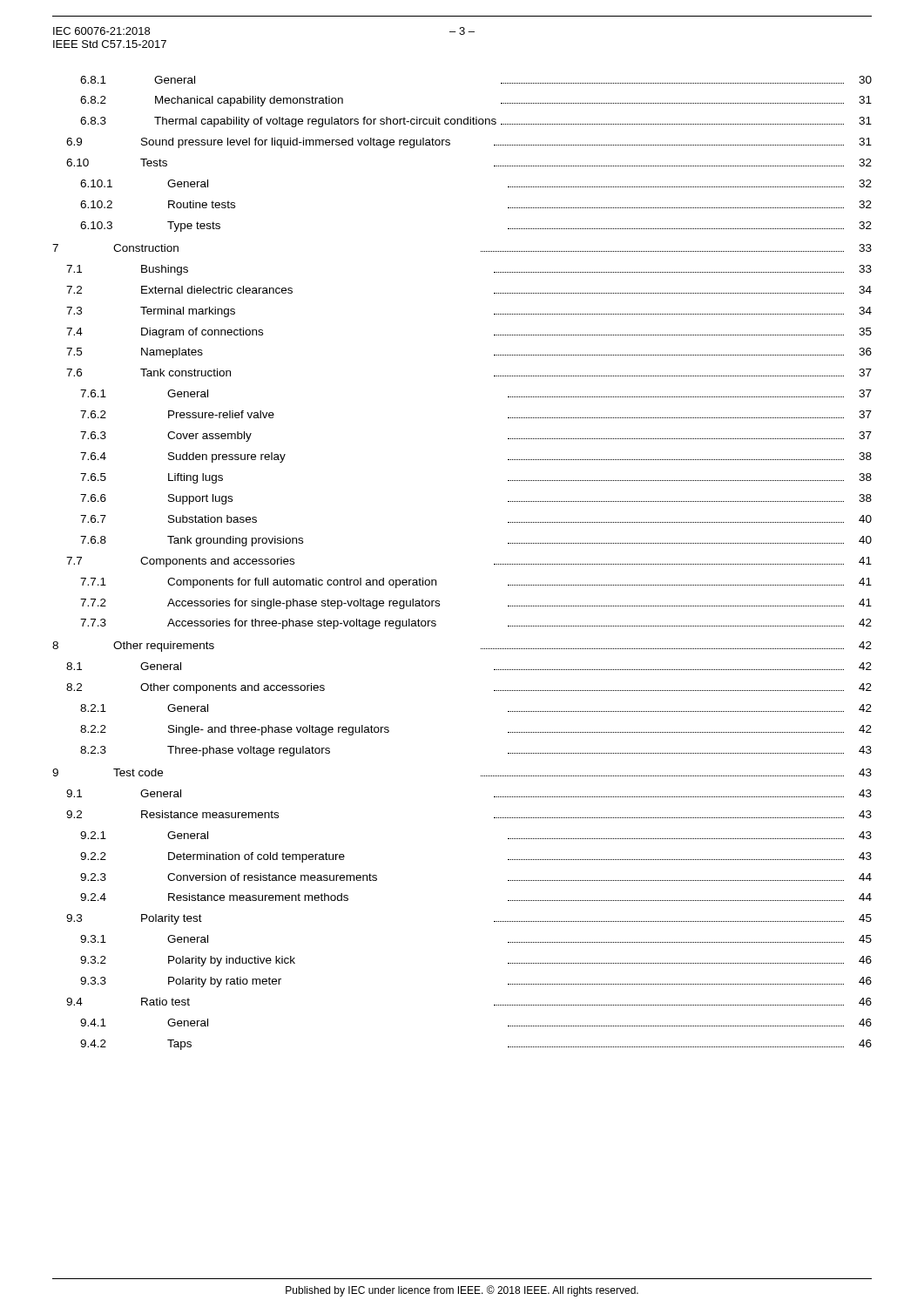This screenshot has height=1307, width=924.
Task: Select the region starting "9.4.2 Taps 46"
Action: (93, 1045)
